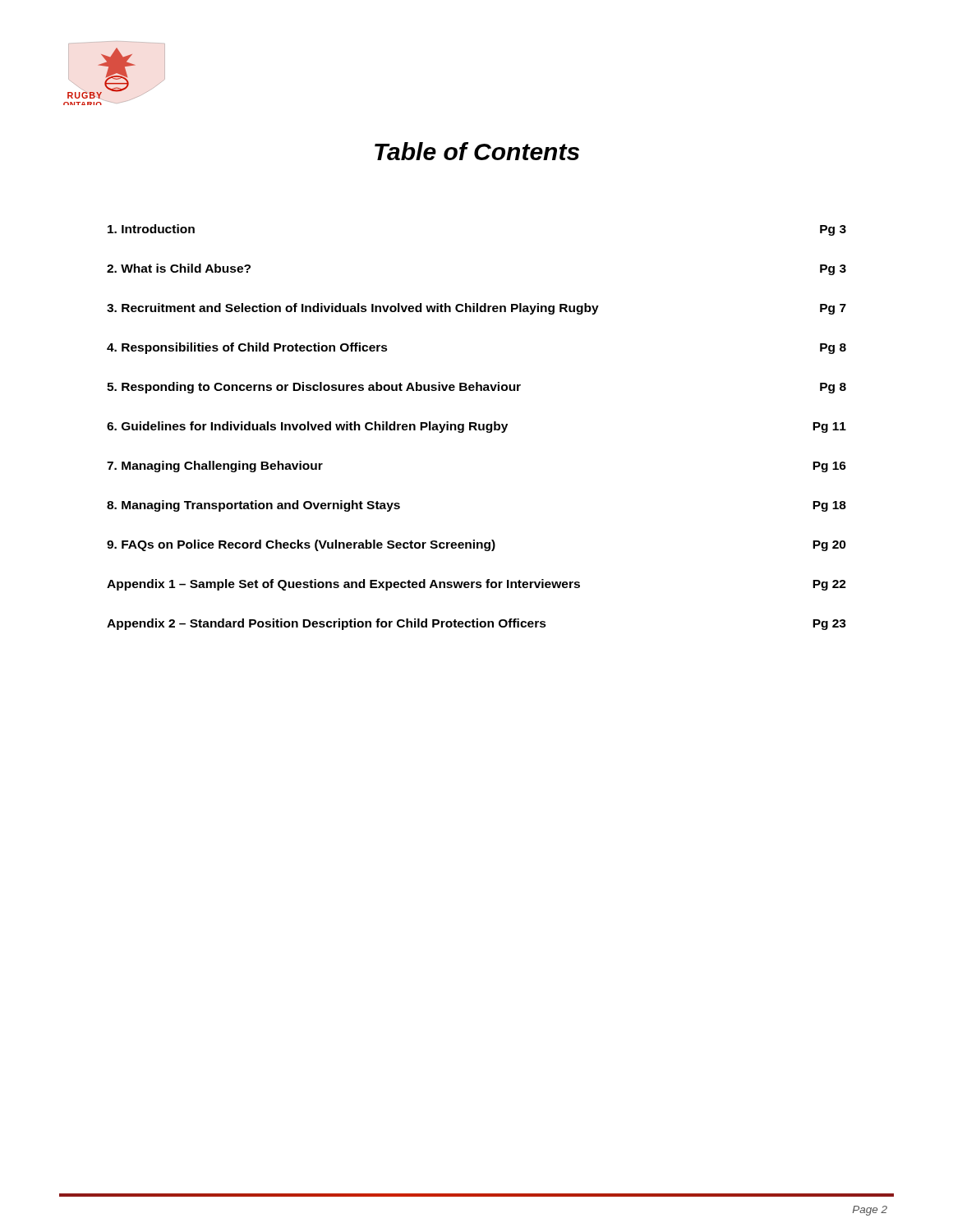
Task: Navigate to the text starting "4. Responsibilities of Child Protection Officers Pg 8"
Action: pos(249,348)
